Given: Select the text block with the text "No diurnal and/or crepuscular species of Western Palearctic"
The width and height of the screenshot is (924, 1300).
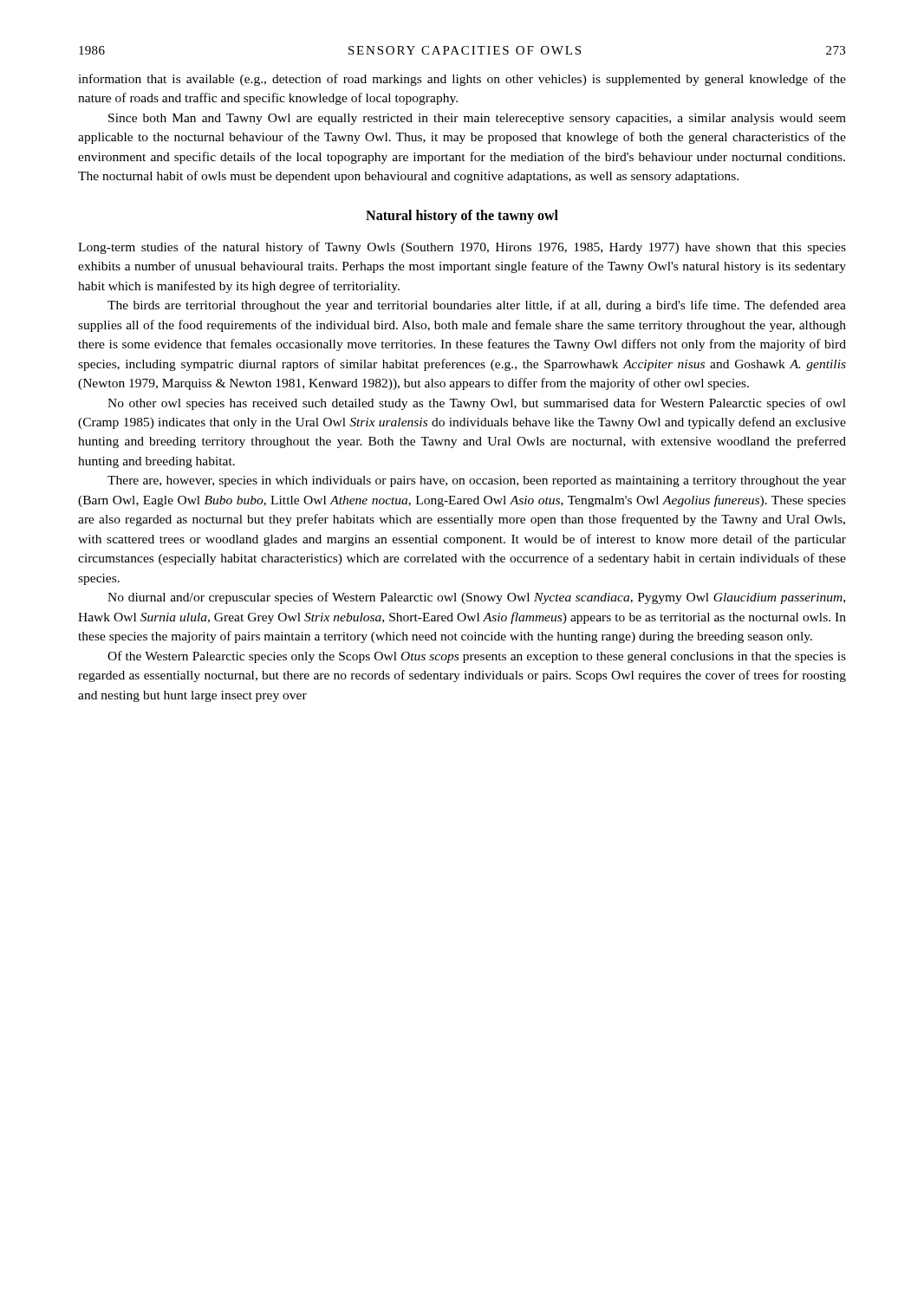Looking at the screenshot, I should pos(462,617).
